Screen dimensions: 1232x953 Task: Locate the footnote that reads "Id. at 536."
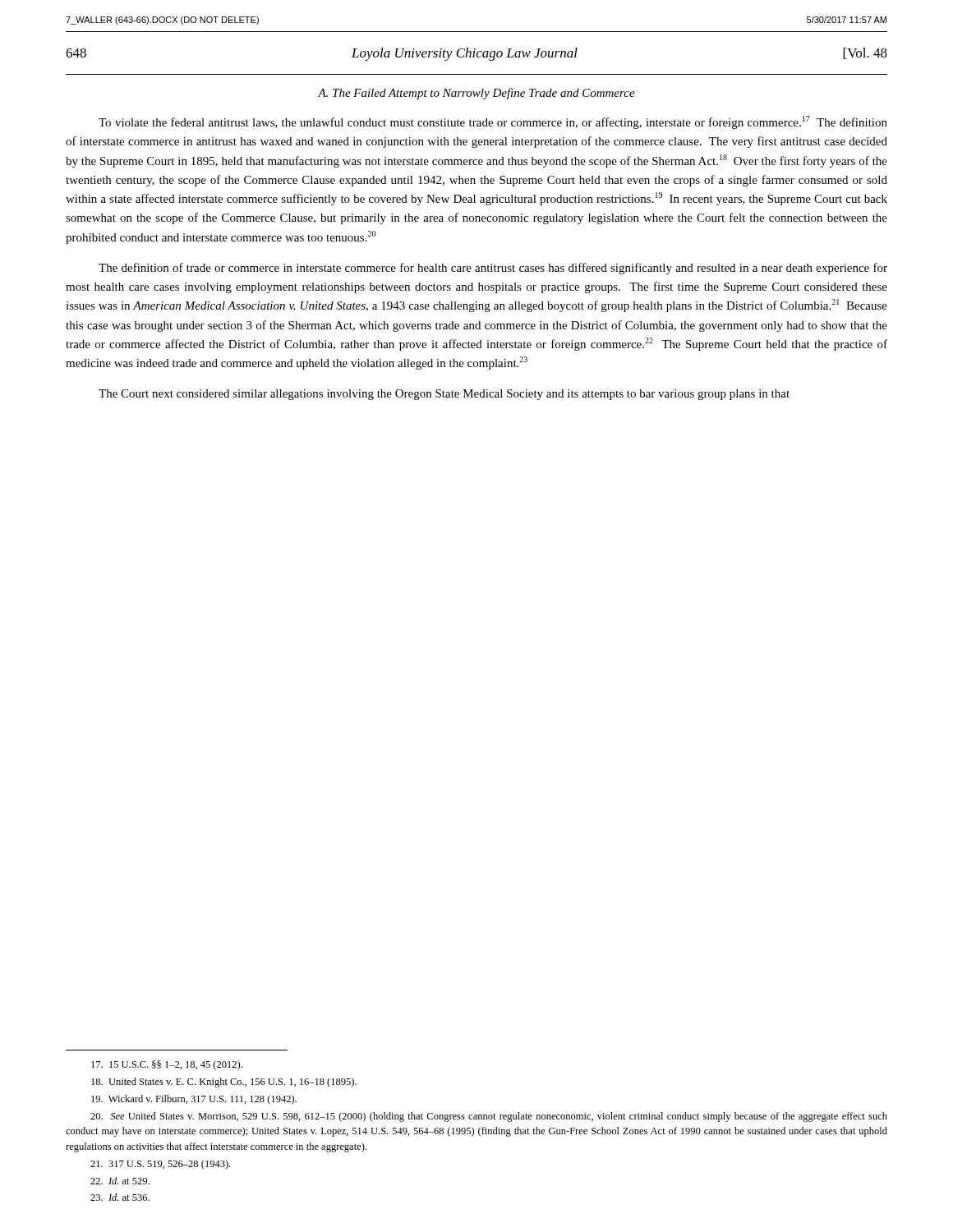[120, 1198]
